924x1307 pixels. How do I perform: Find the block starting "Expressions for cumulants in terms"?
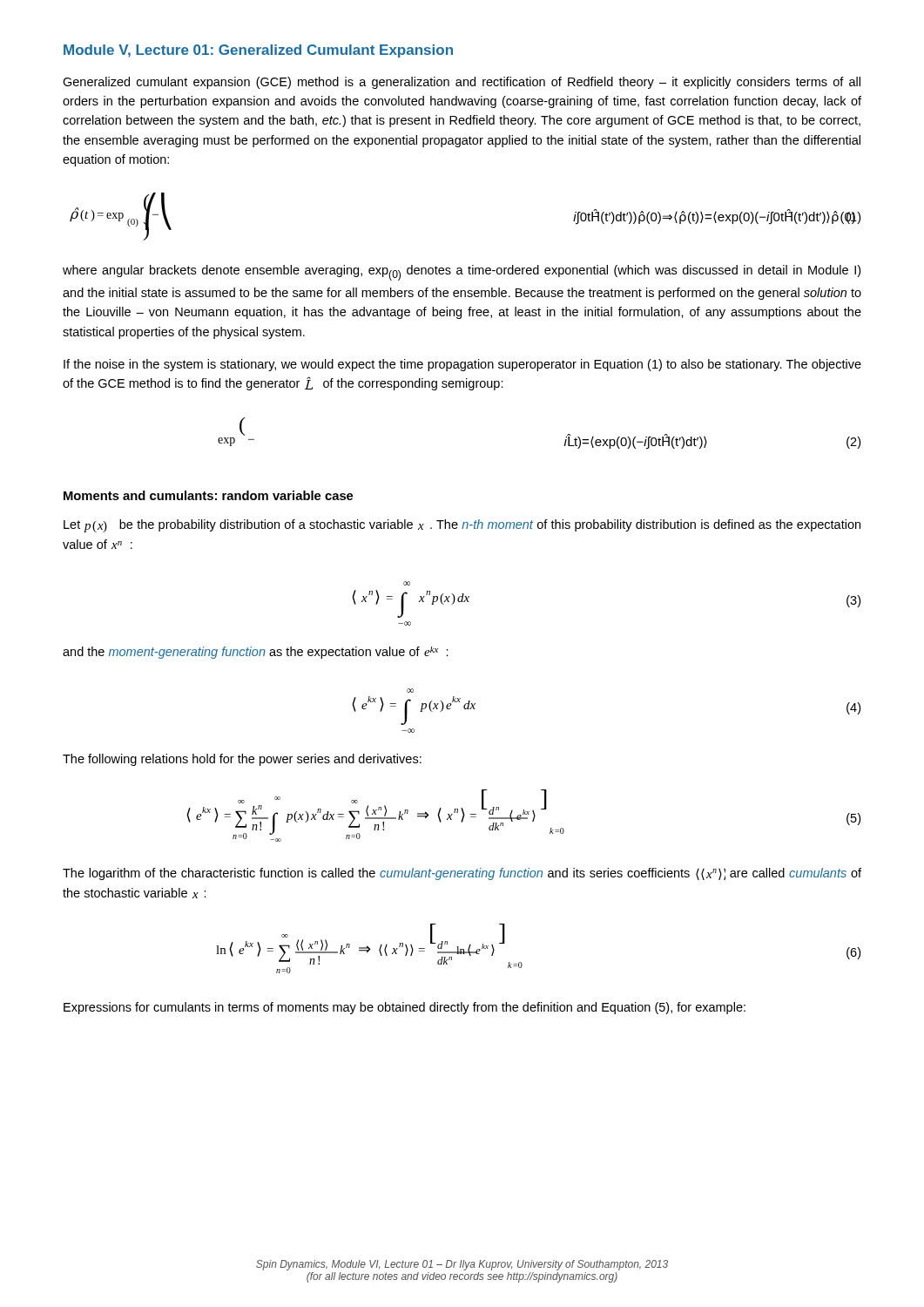[462, 1008]
